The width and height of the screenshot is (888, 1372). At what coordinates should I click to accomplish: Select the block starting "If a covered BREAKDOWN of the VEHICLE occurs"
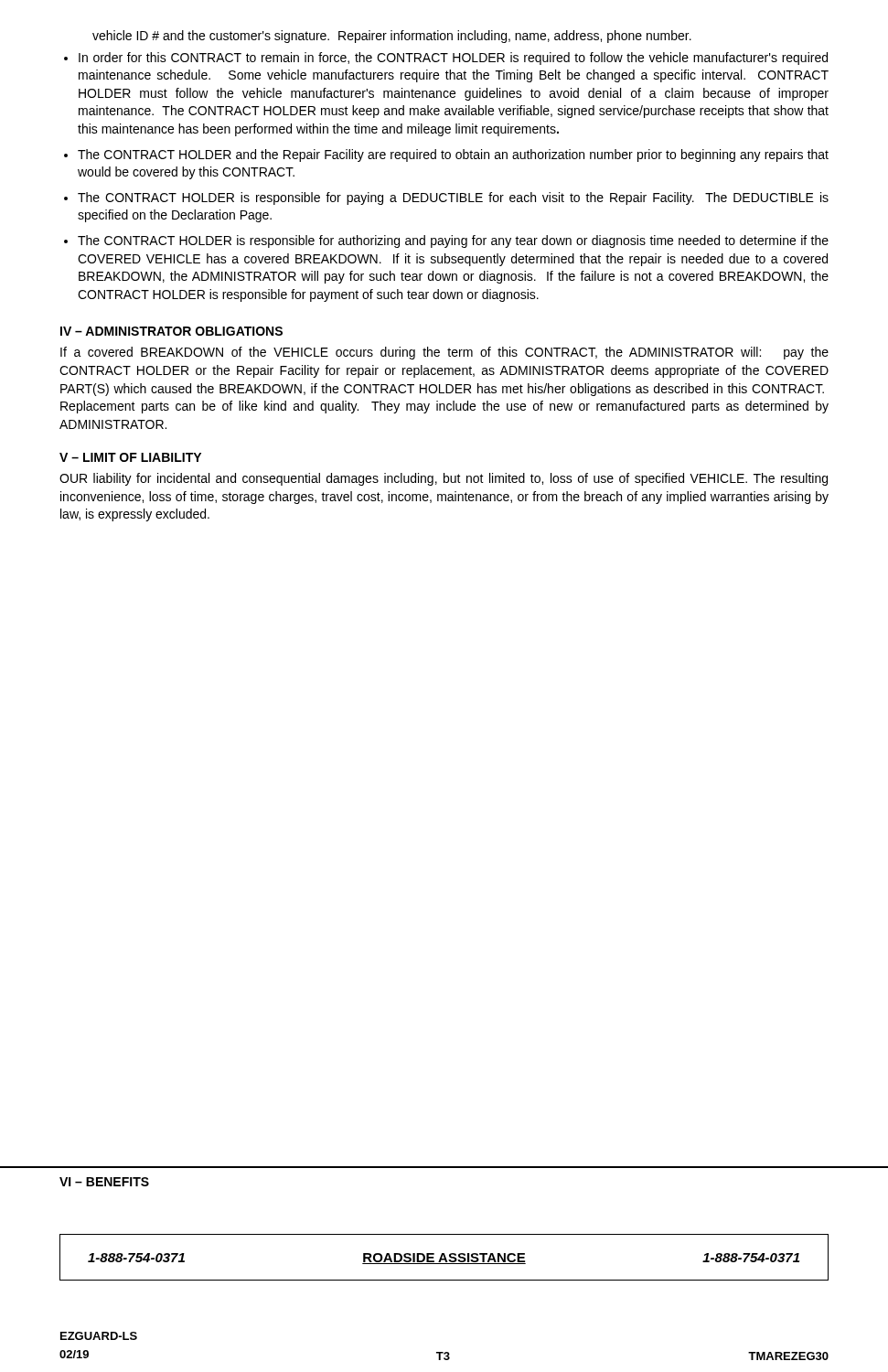[x=444, y=388]
